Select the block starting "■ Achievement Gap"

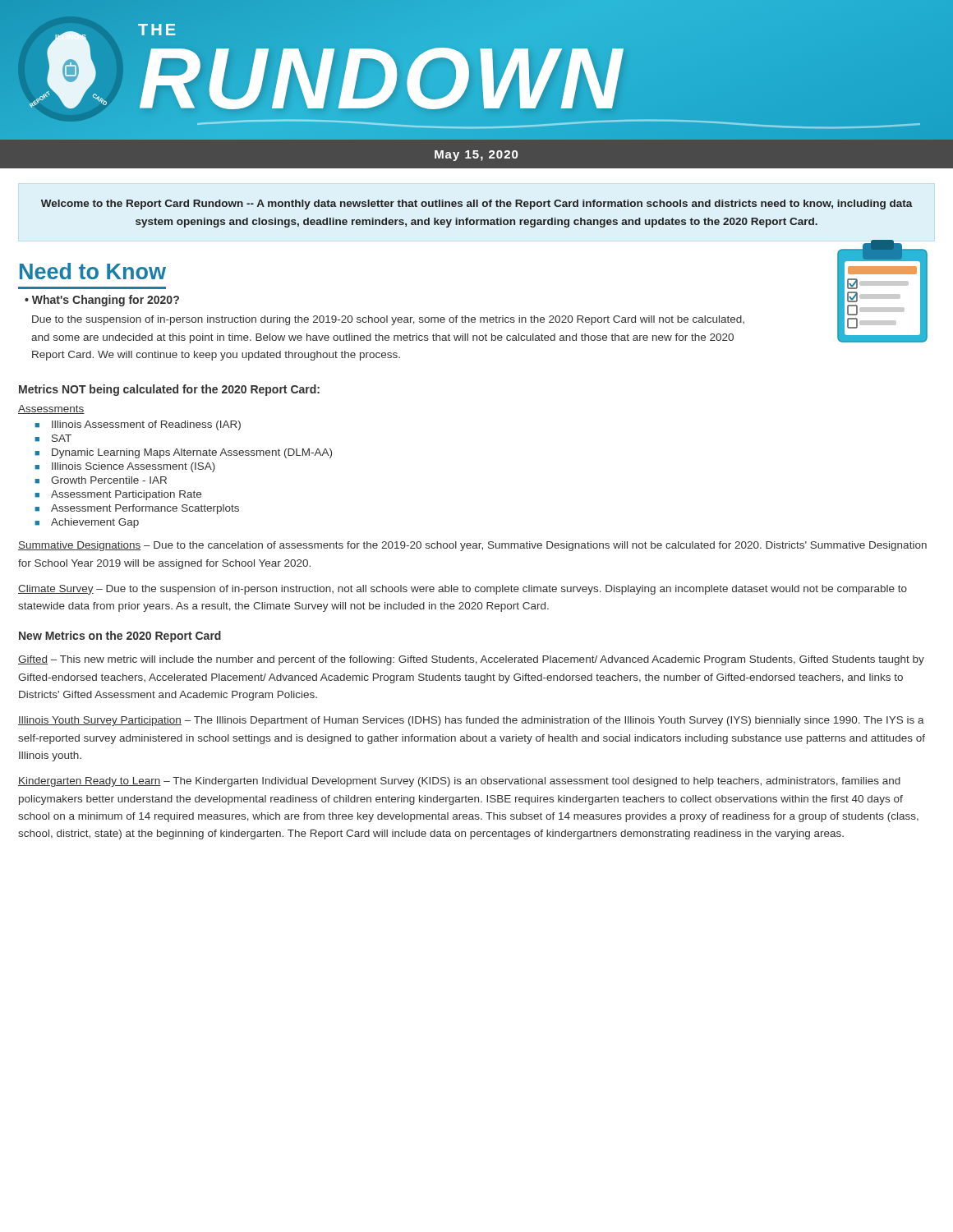(x=87, y=522)
